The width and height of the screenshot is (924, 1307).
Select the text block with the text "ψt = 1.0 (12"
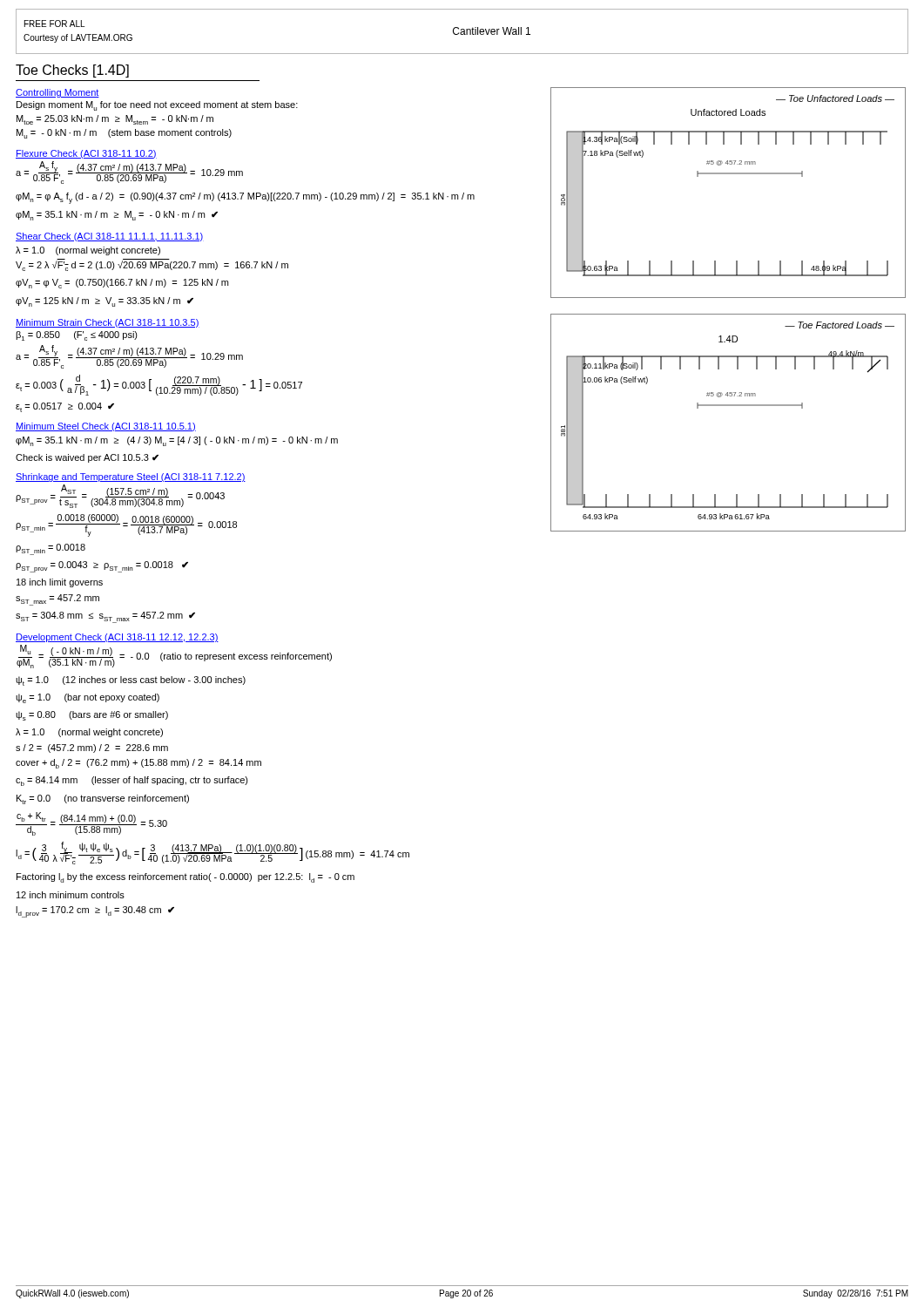point(131,681)
